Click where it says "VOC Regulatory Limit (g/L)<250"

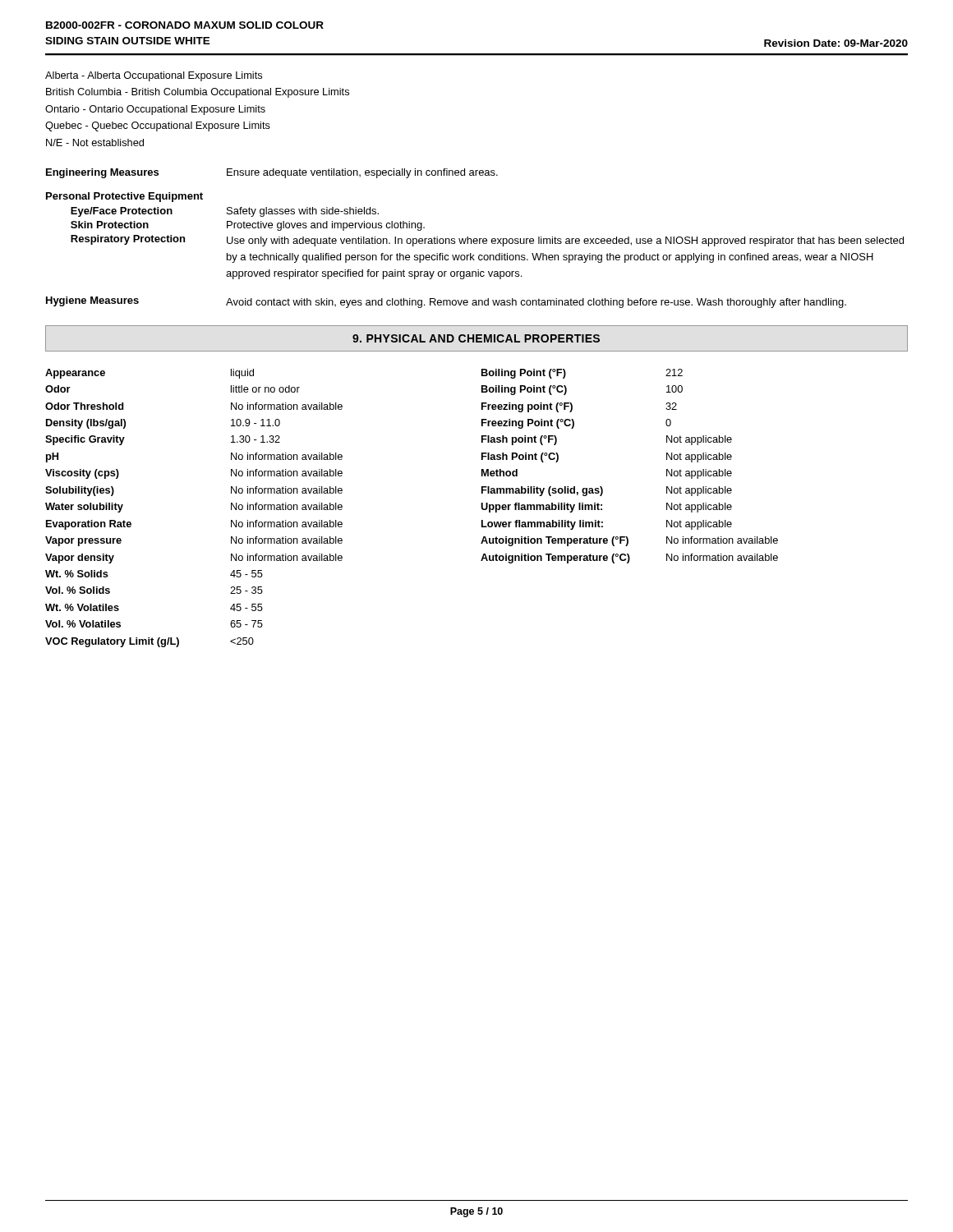(x=259, y=641)
